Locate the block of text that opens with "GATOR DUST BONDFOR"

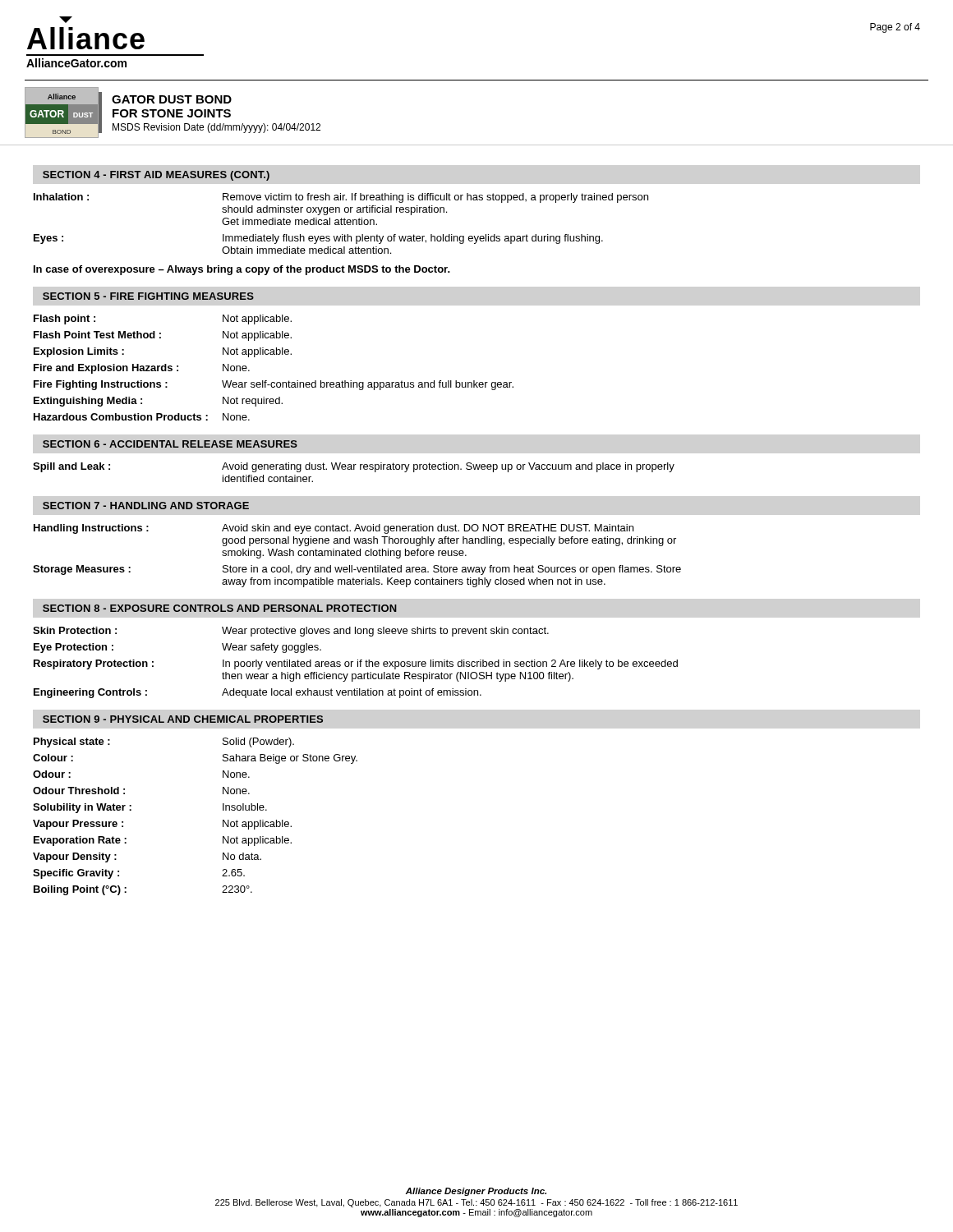click(x=216, y=113)
